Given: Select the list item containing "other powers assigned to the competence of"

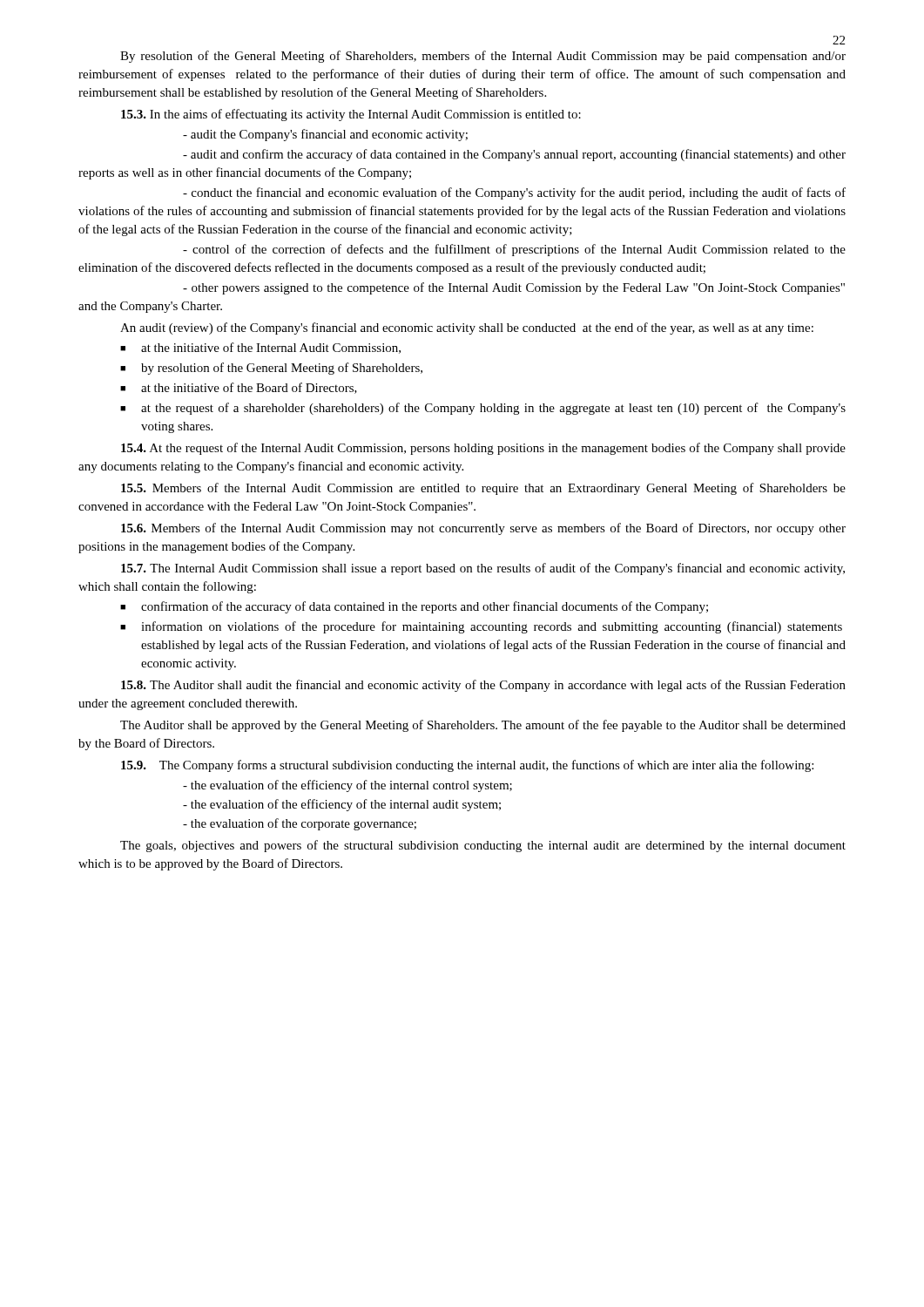Looking at the screenshot, I should point(462,297).
